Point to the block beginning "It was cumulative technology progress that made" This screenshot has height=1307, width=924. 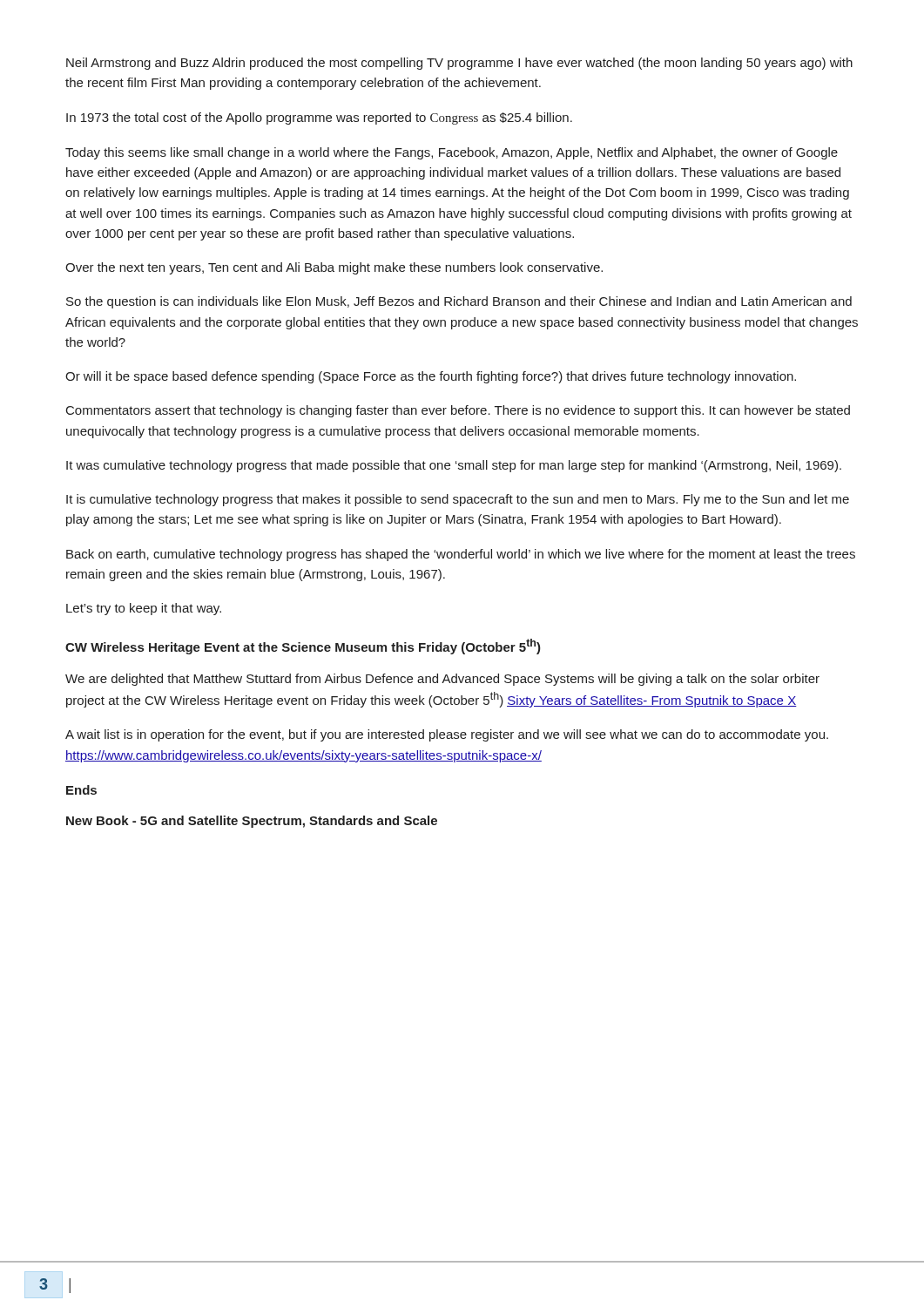click(454, 465)
